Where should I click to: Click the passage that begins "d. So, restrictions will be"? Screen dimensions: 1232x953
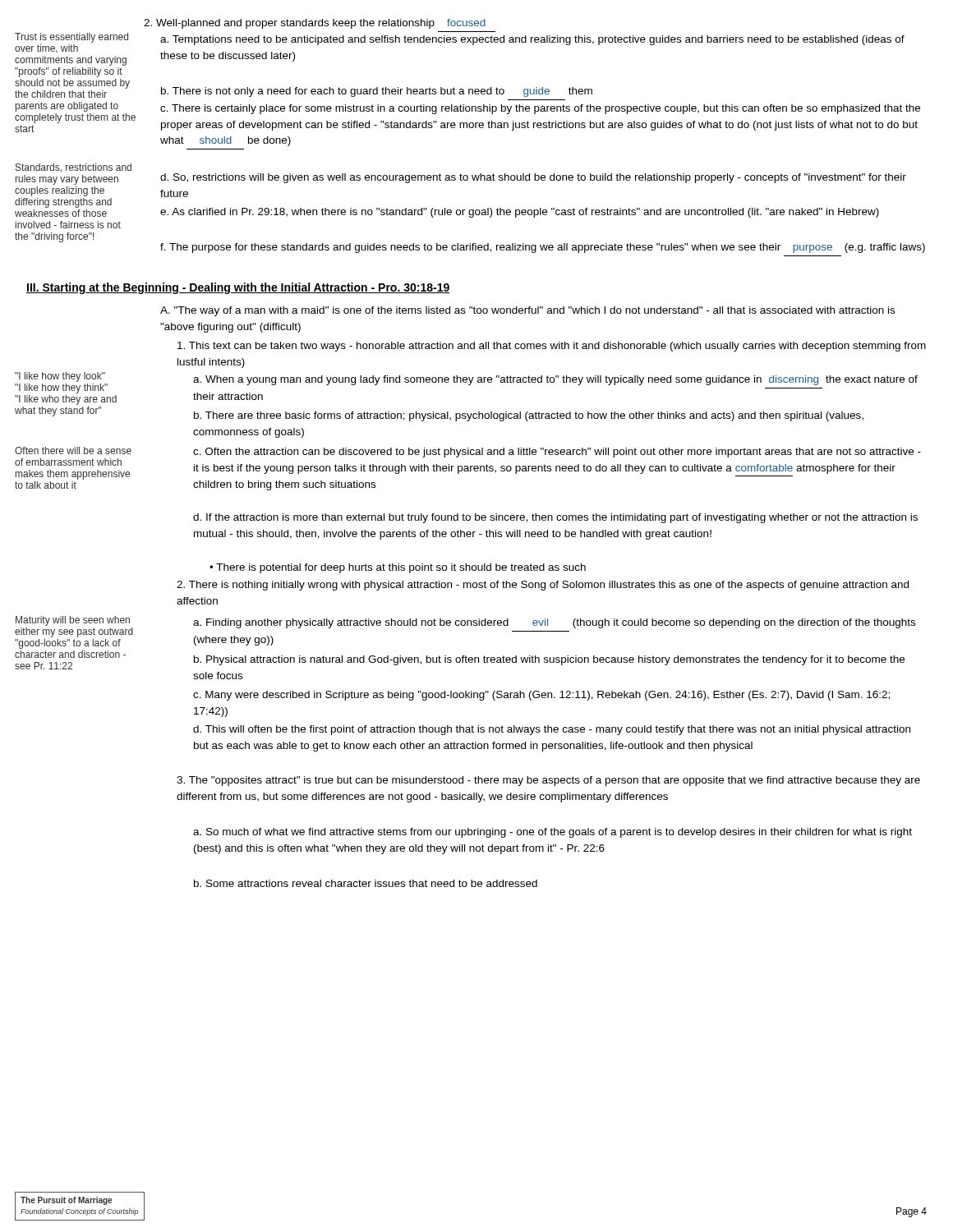pos(533,185)
